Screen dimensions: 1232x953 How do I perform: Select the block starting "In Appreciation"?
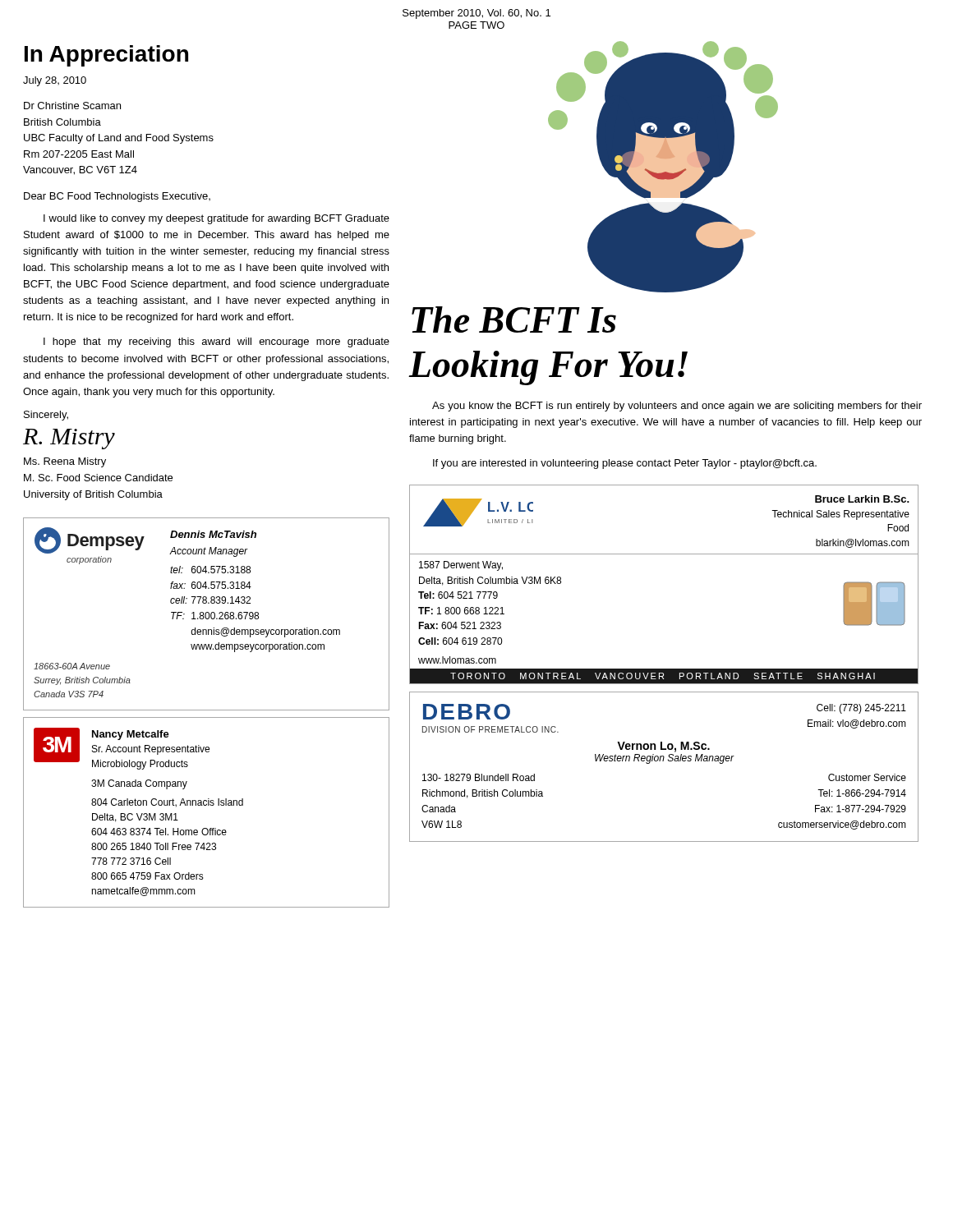point(106,54)
